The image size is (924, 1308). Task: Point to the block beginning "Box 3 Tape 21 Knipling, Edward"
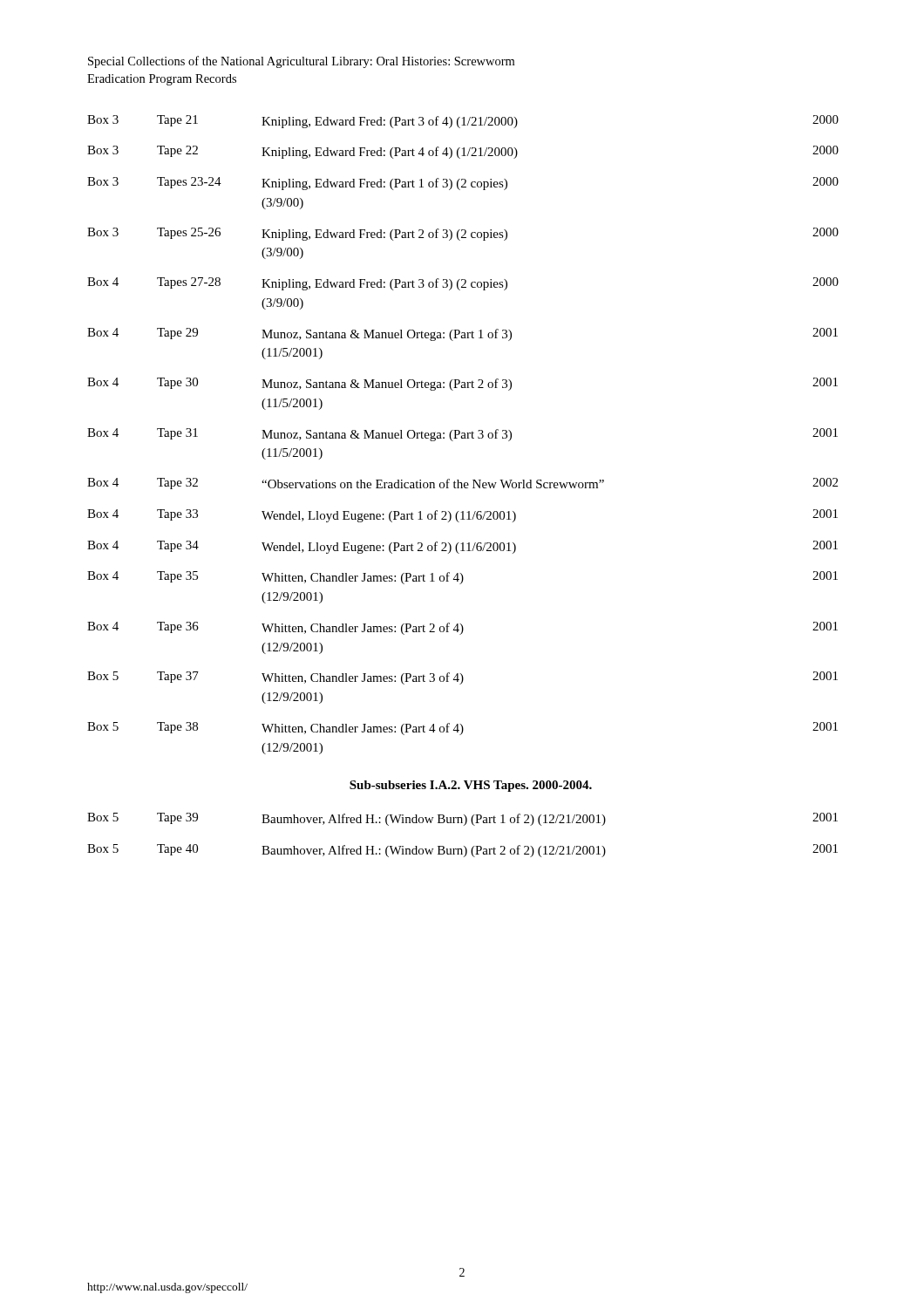click(x=471, y=122)
